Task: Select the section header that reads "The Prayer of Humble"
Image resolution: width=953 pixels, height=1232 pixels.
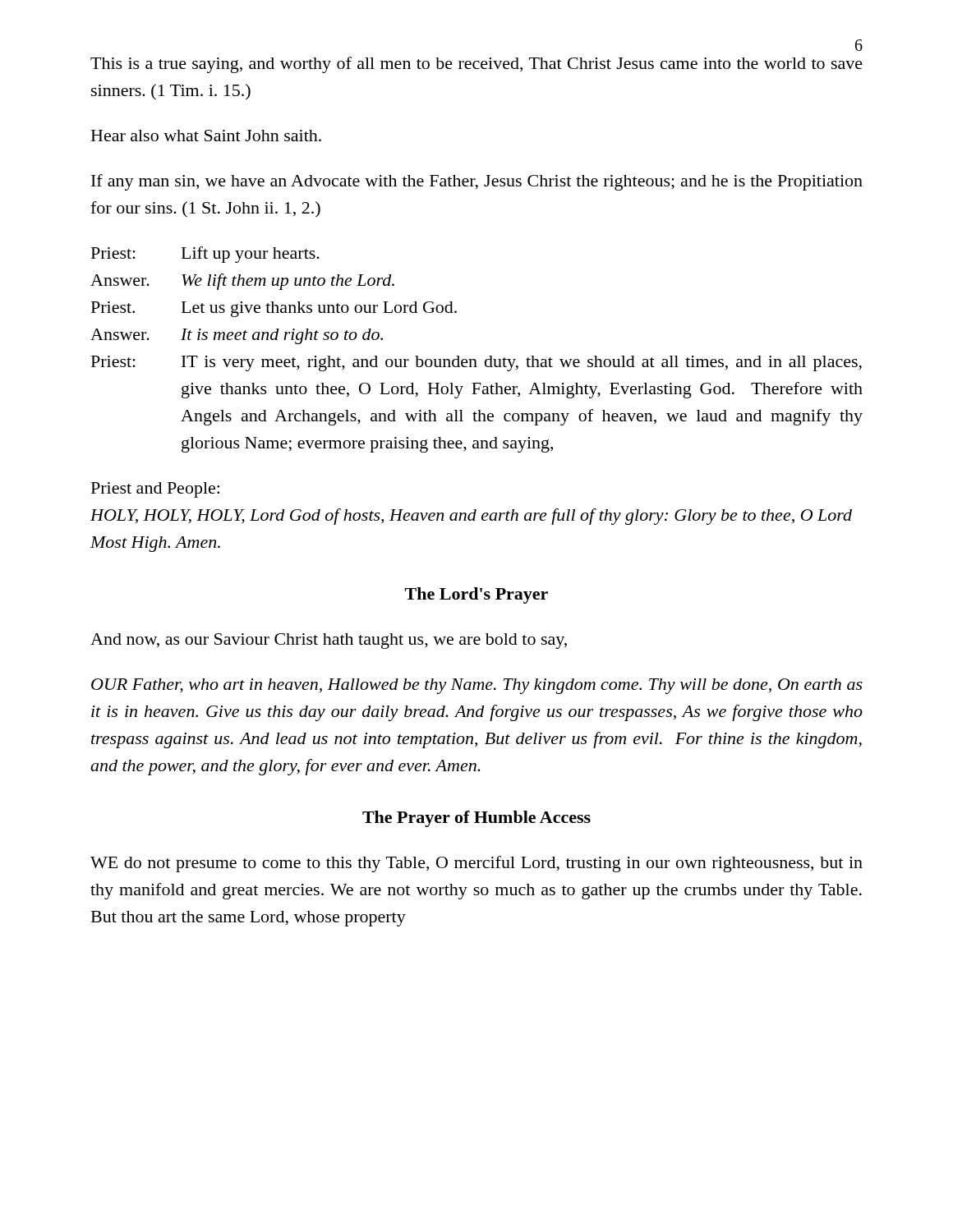Action: coord(476,817)
